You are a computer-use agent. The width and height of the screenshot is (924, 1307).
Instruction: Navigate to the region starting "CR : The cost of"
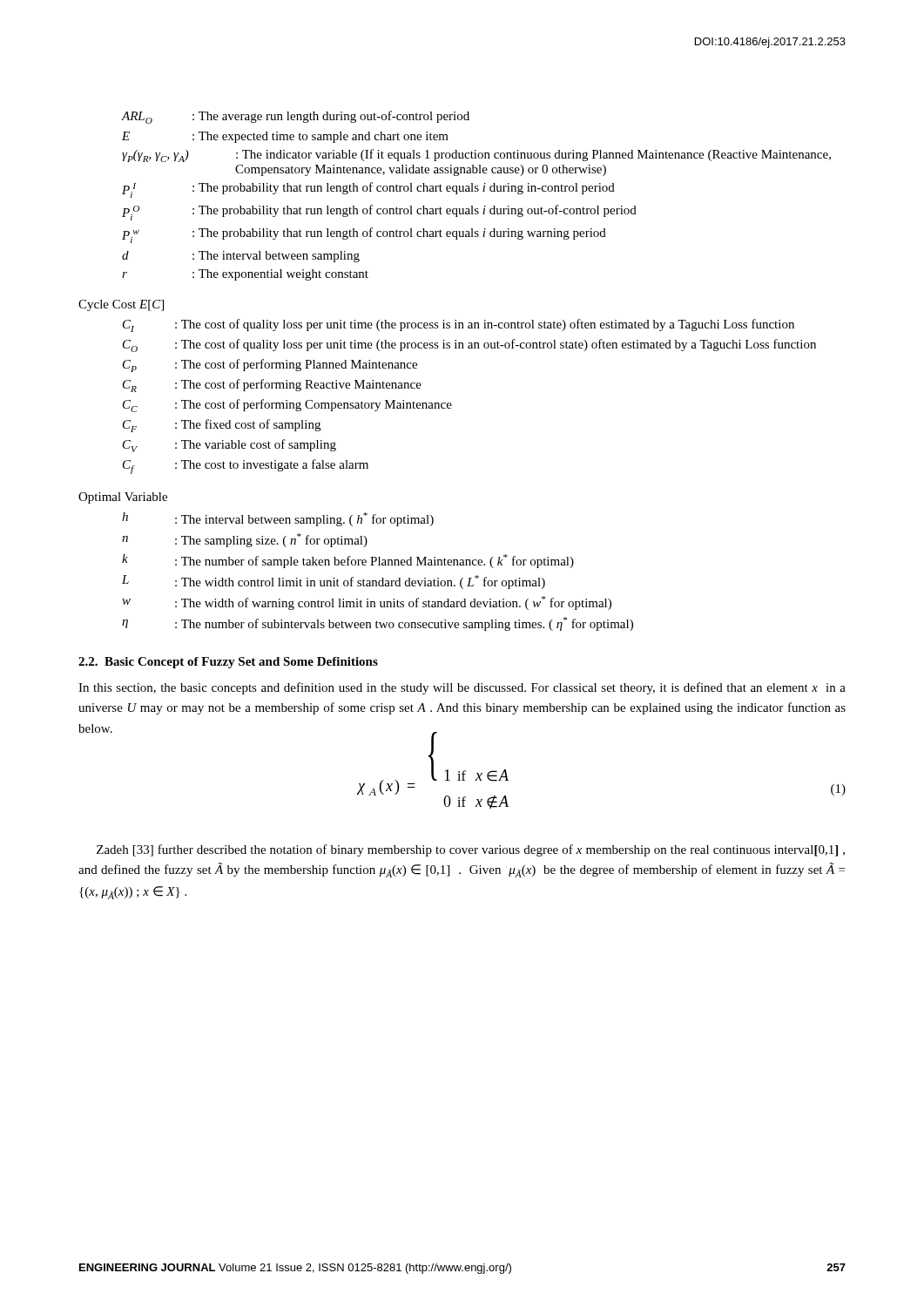pos(272,386)
